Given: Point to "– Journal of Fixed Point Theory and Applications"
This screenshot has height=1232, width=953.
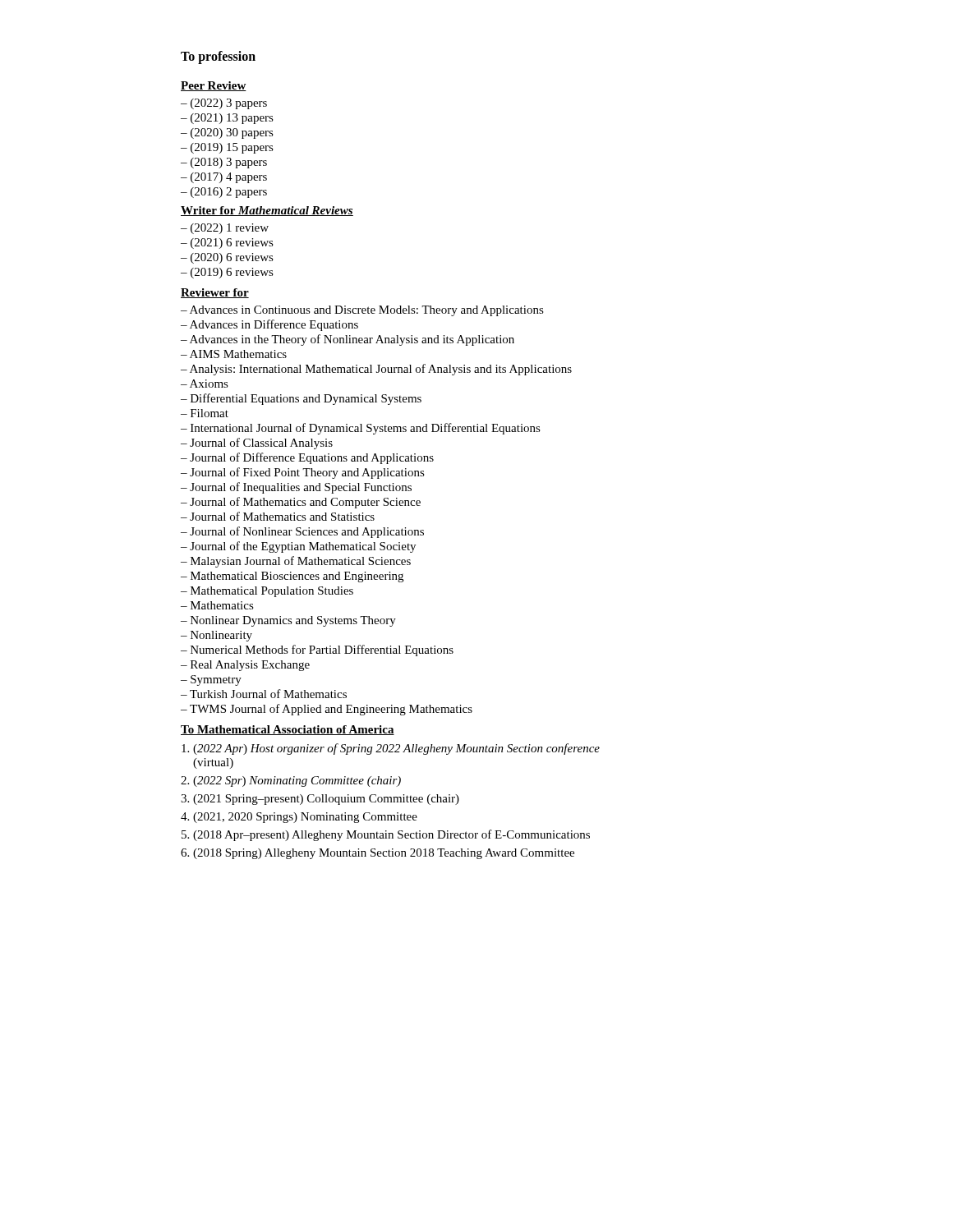Looking at the screenshot, I should tap(303, 472).
